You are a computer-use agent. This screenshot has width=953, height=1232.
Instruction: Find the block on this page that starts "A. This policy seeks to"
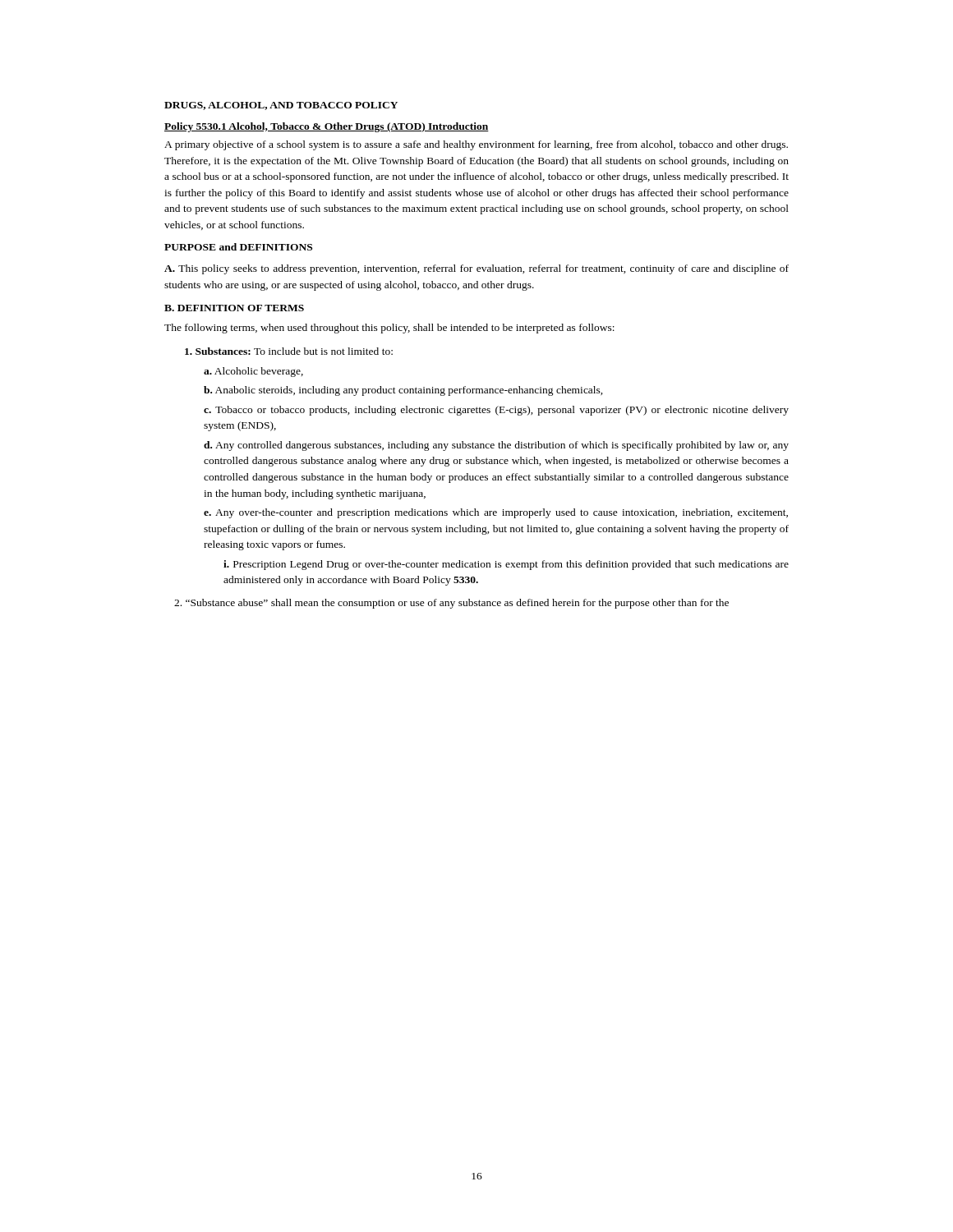pyautogui.click(x=476, y=277)
